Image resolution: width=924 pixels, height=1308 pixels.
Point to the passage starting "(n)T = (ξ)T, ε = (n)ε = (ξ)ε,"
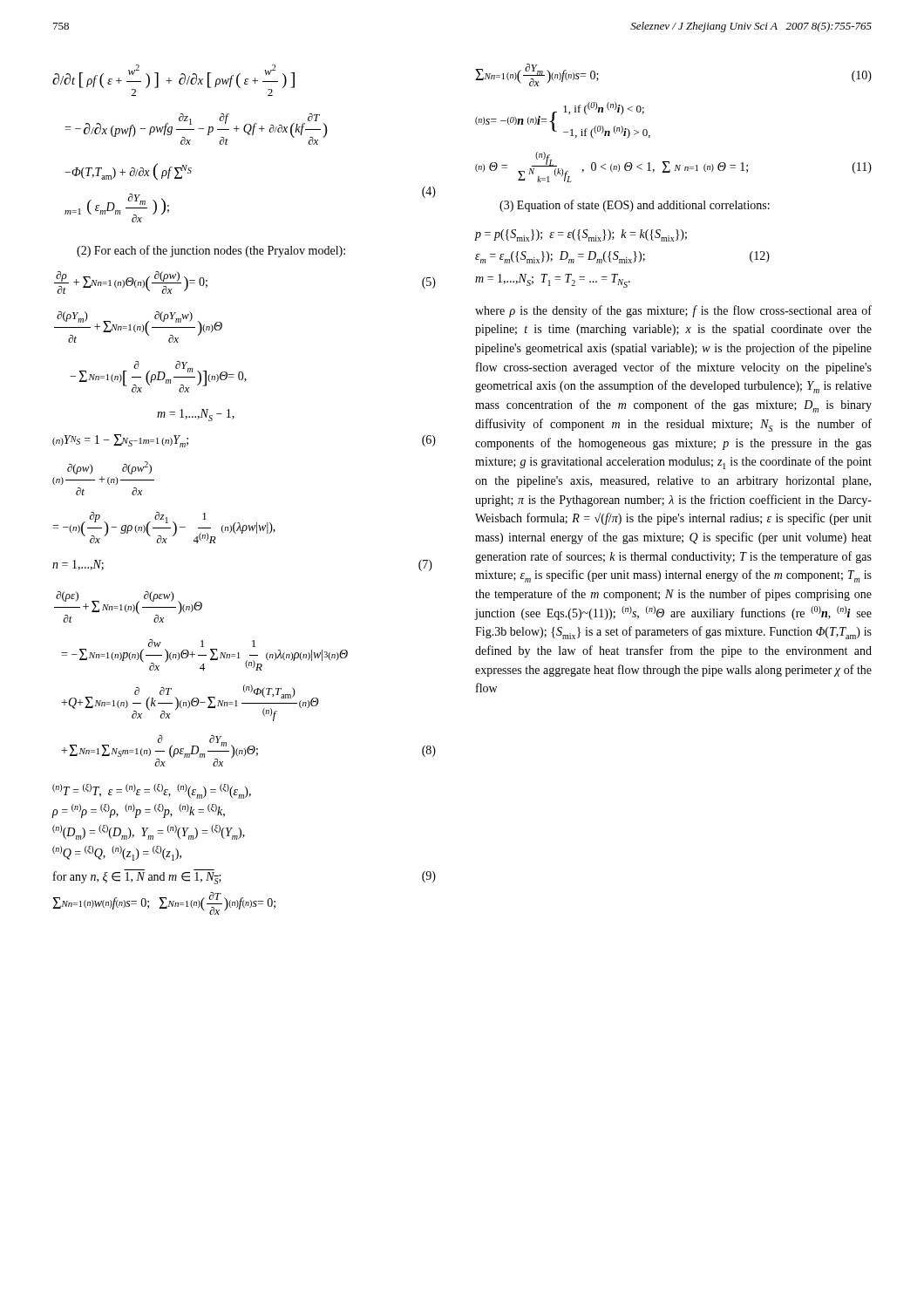coord(244,822)
